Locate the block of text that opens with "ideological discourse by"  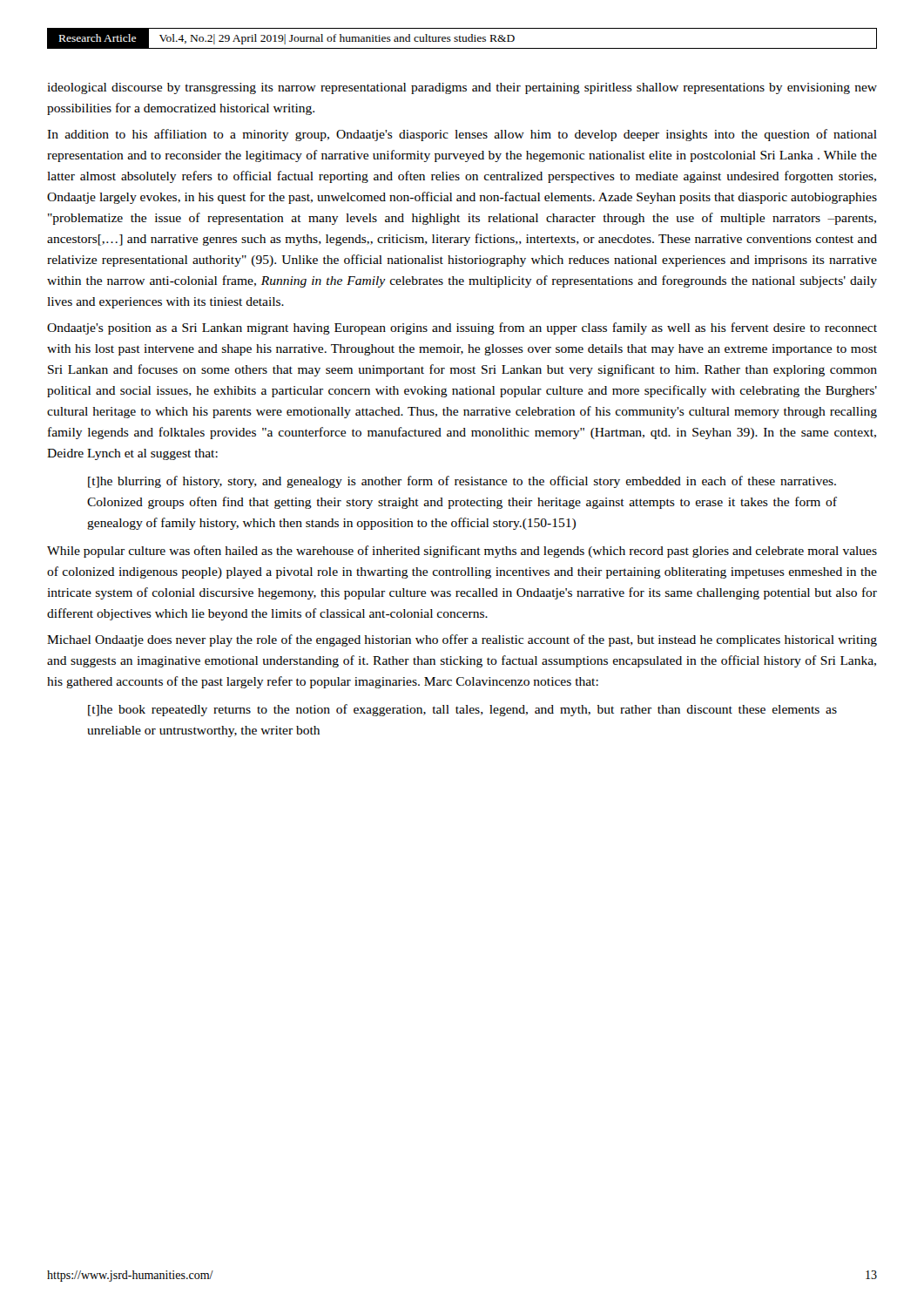coord(462,97)
